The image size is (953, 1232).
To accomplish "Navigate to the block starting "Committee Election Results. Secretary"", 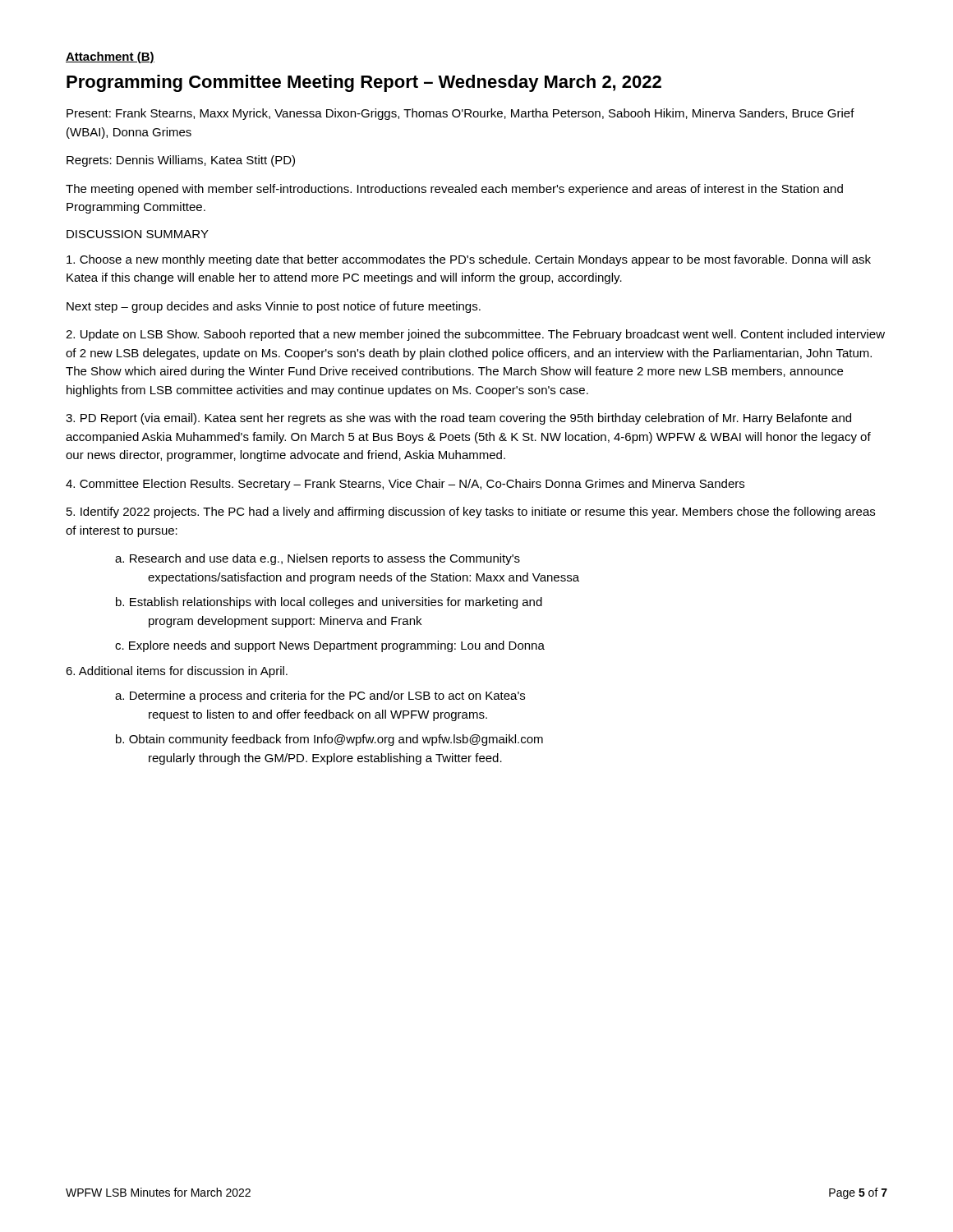I will click(405, 483).
